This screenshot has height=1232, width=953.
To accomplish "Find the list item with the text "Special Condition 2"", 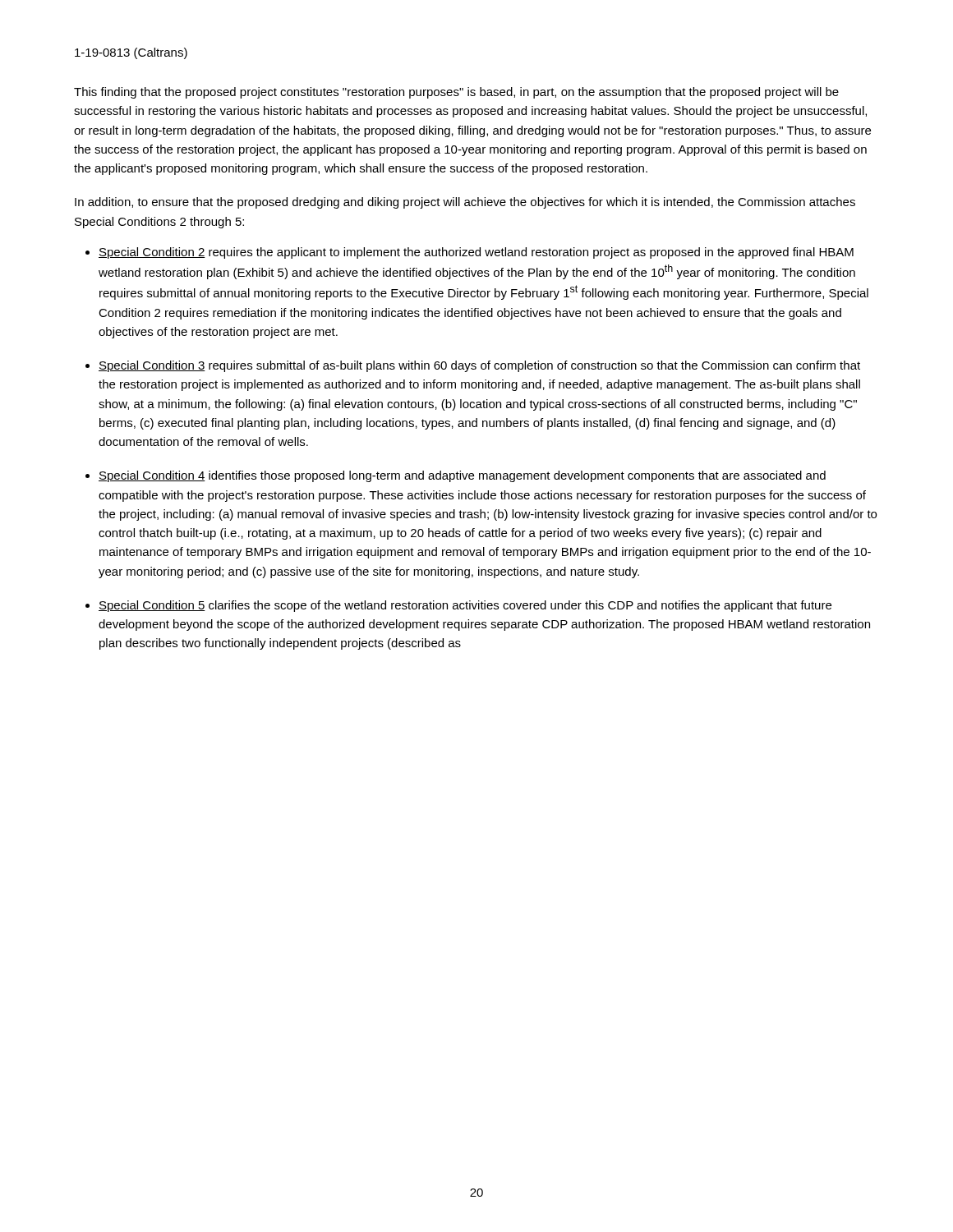I will [484, 291].
